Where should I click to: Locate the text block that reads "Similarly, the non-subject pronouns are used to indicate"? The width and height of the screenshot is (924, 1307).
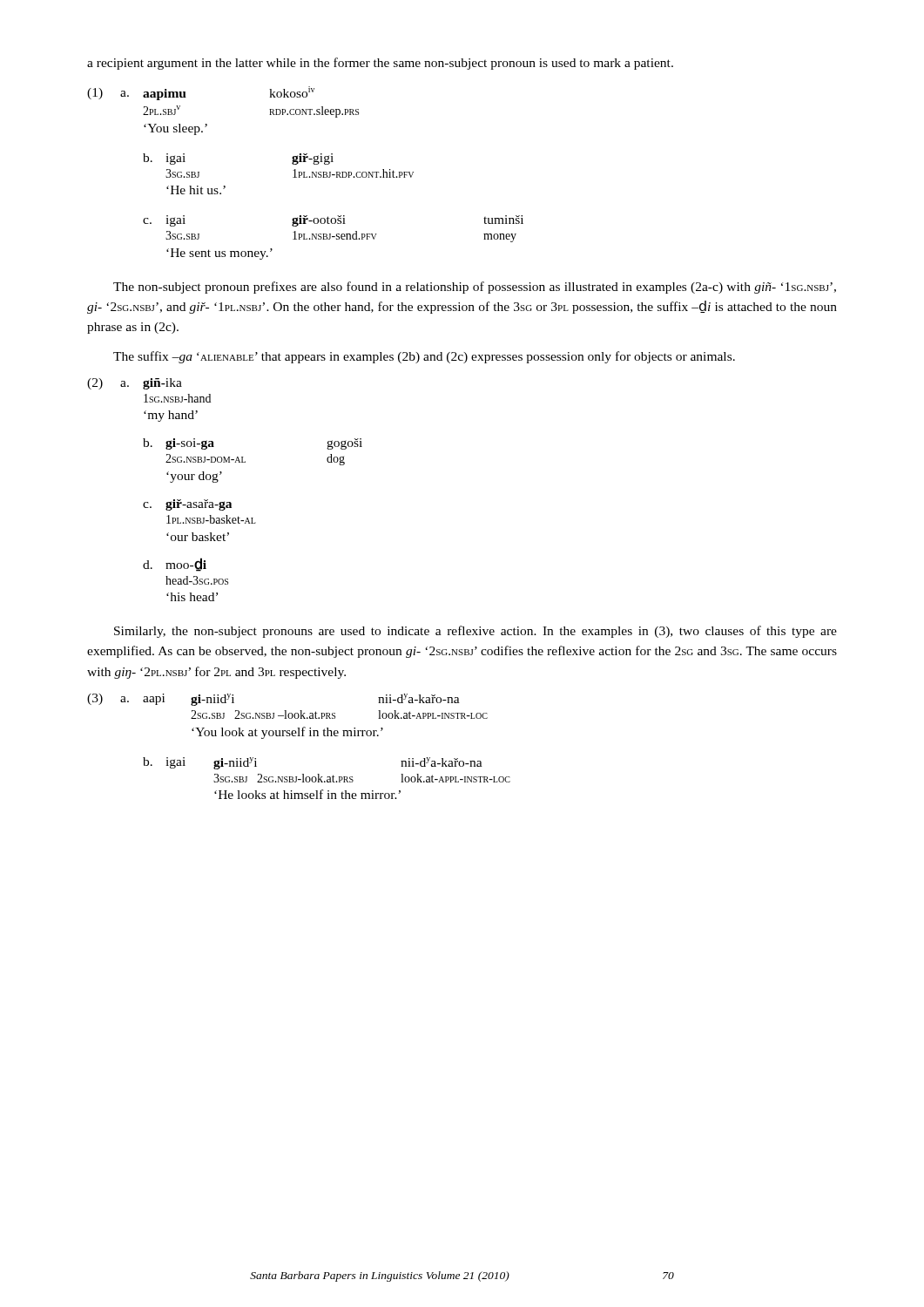[462, 651]
